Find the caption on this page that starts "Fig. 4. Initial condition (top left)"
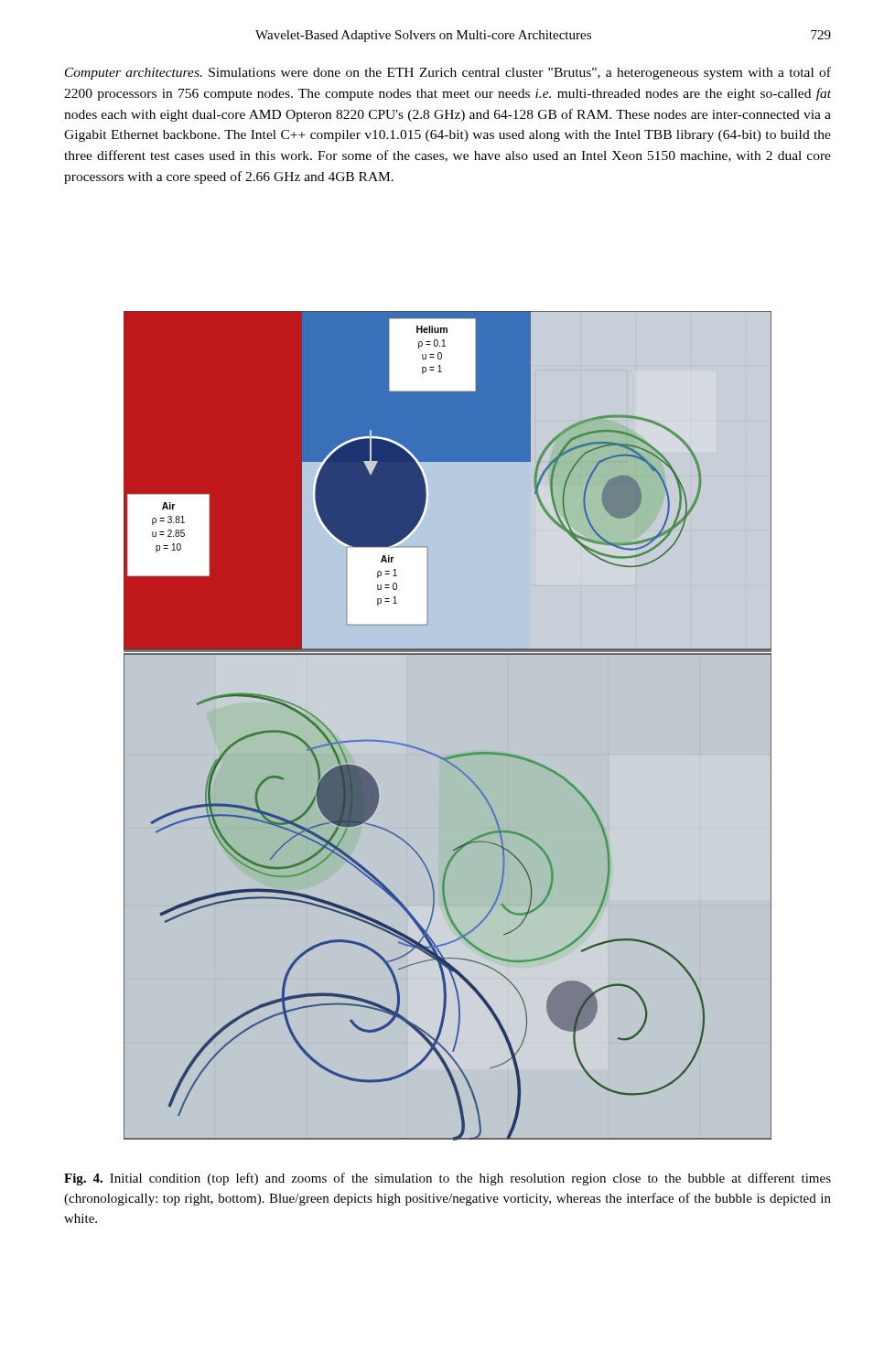 click(448, 1198)
